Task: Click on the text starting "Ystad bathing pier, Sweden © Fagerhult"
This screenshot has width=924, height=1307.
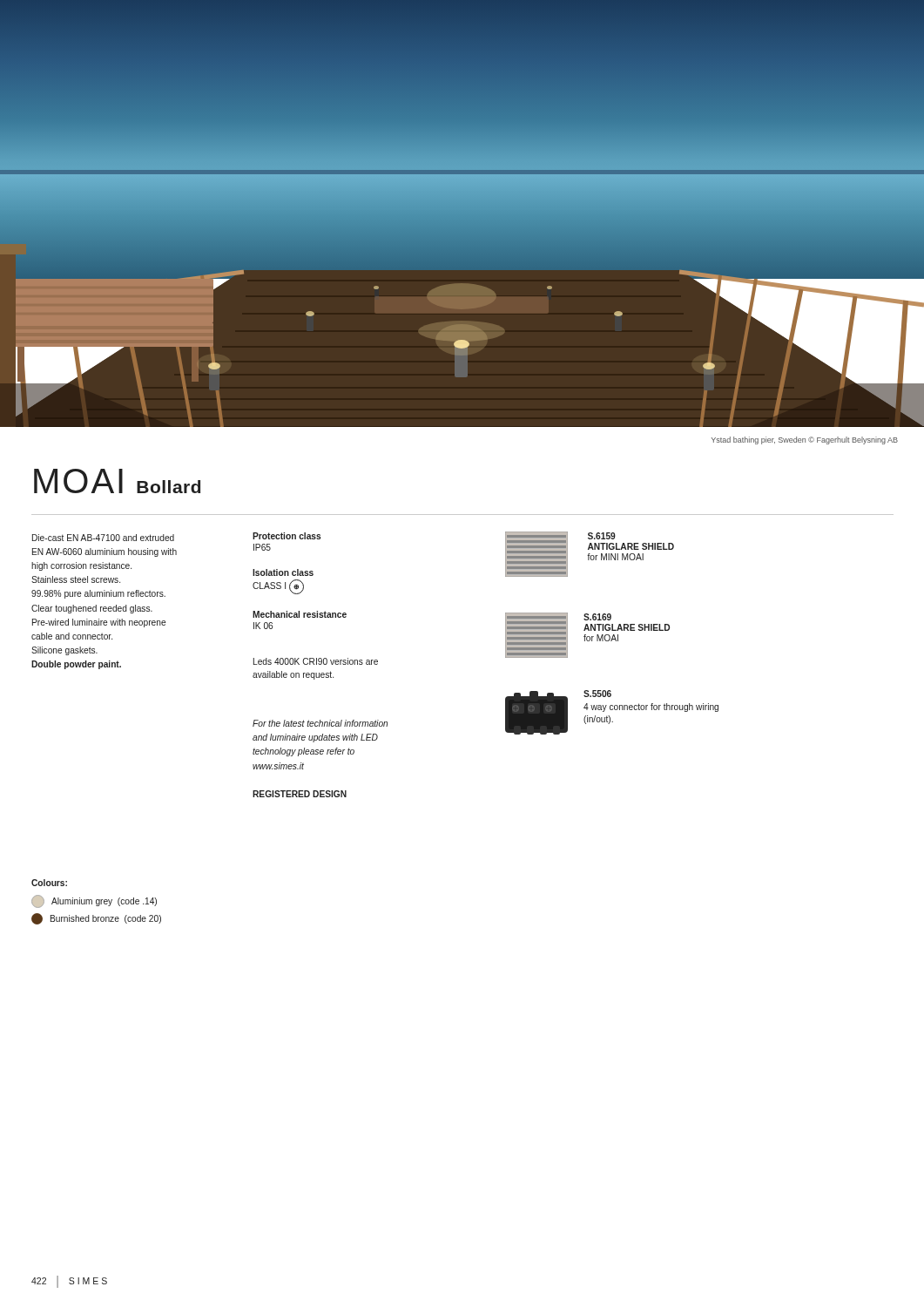Action: [x=804, y=440]
